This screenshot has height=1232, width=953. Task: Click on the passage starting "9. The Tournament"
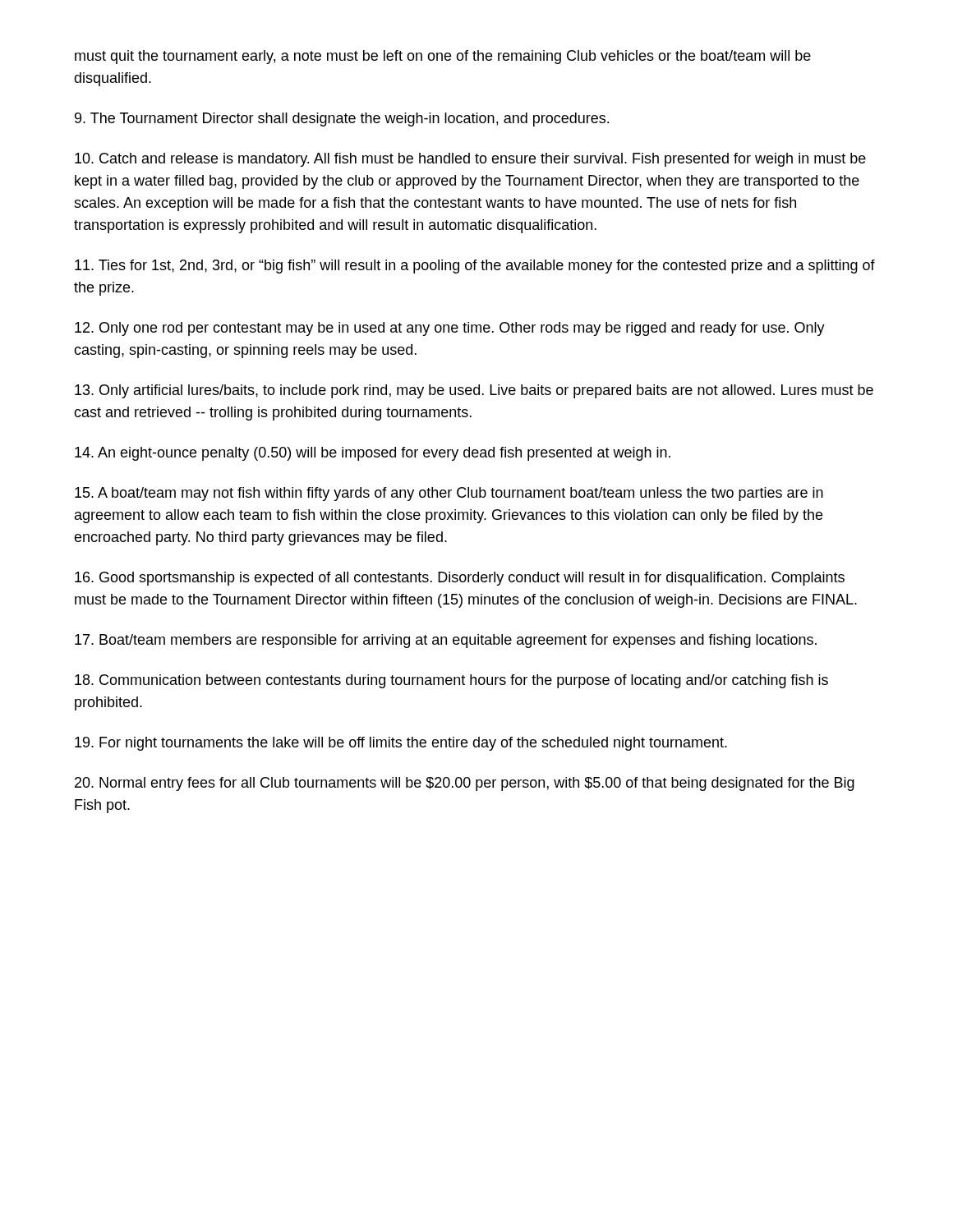342,118
